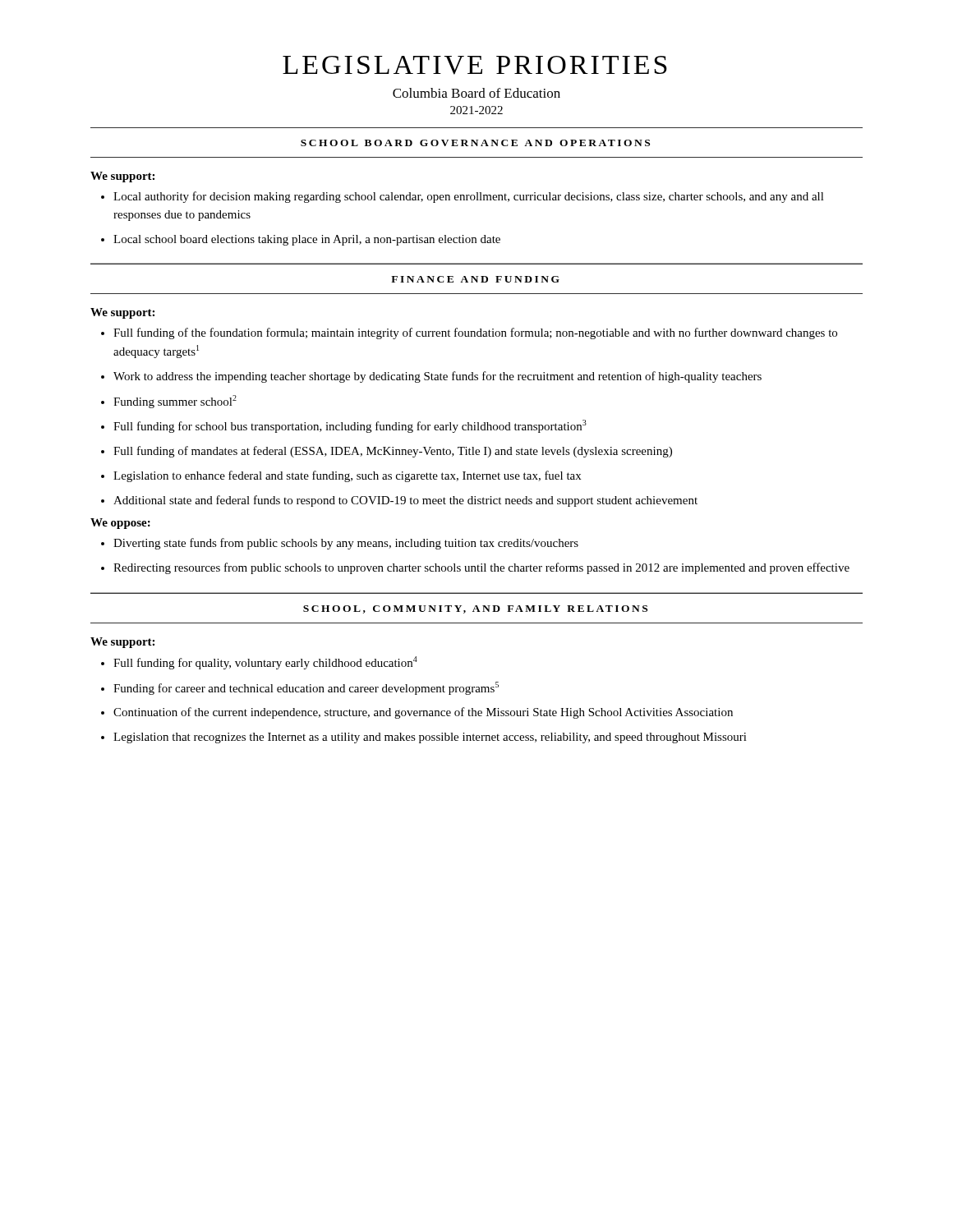Screen dimensions: 1232x953
Task: Find the block starting "Diverting state funds"
Action: click(x=346, y=543)
